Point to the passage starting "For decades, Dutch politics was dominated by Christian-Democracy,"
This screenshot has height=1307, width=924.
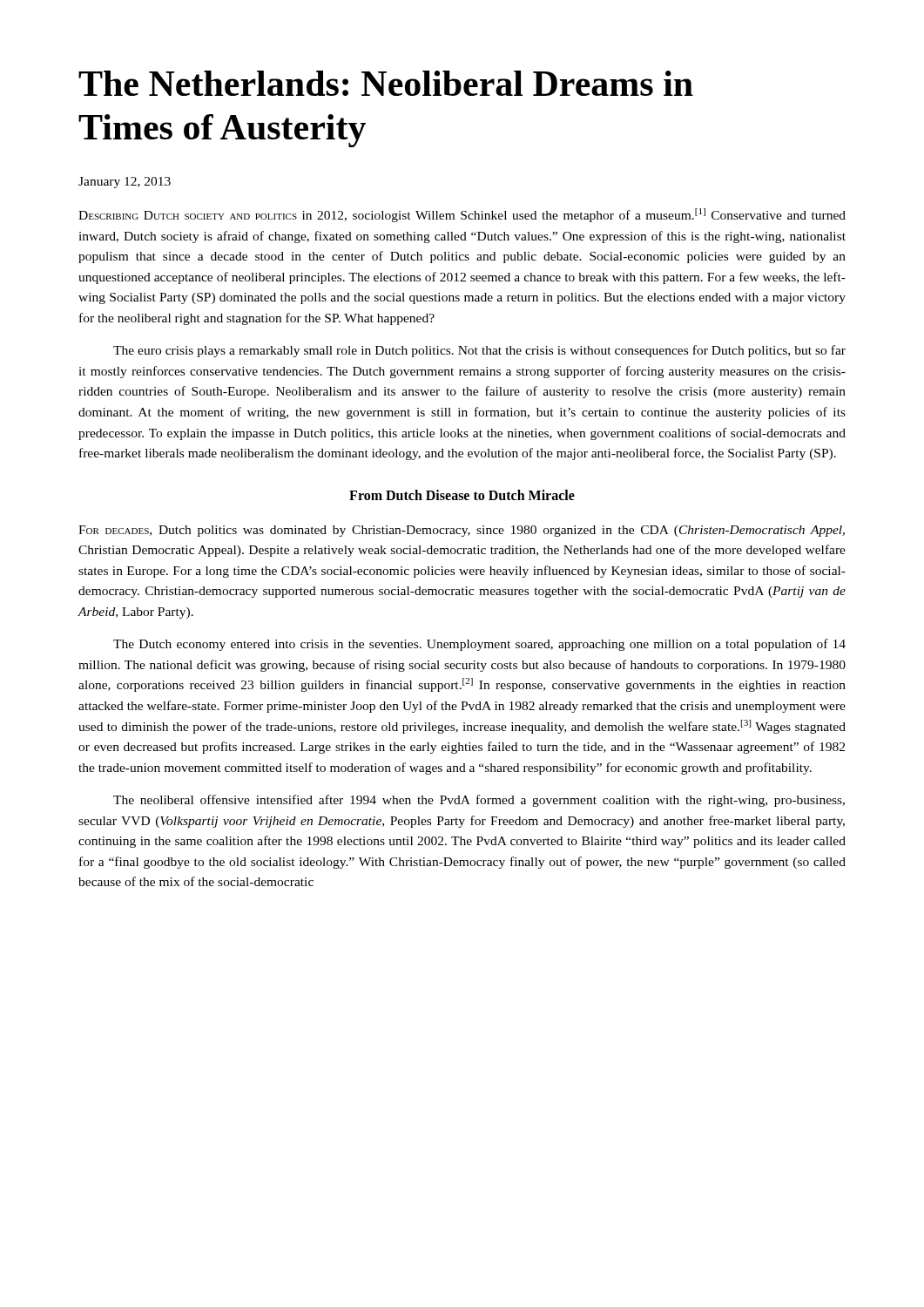coord(462,706)
